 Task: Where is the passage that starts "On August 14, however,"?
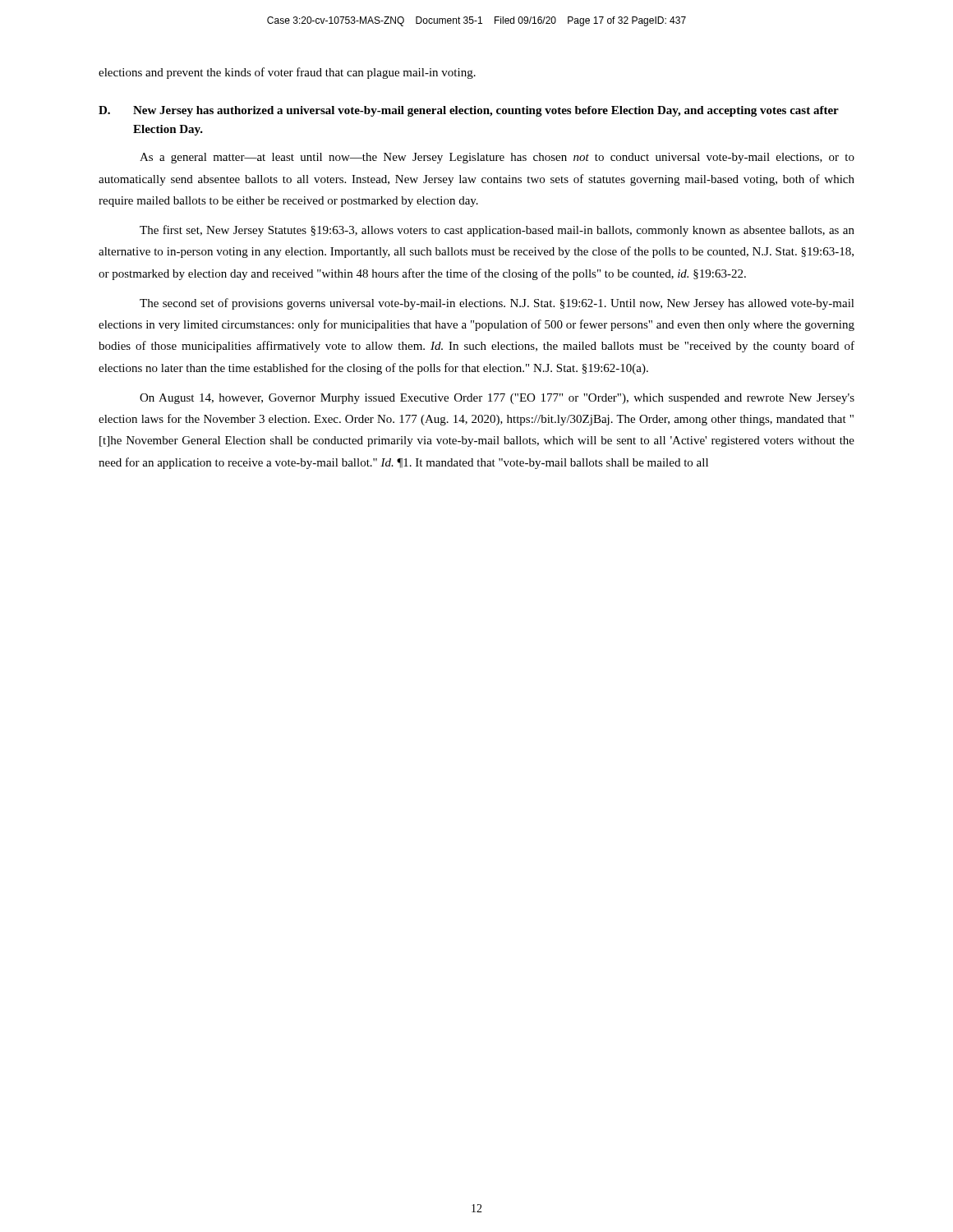[x=476, y=430]
